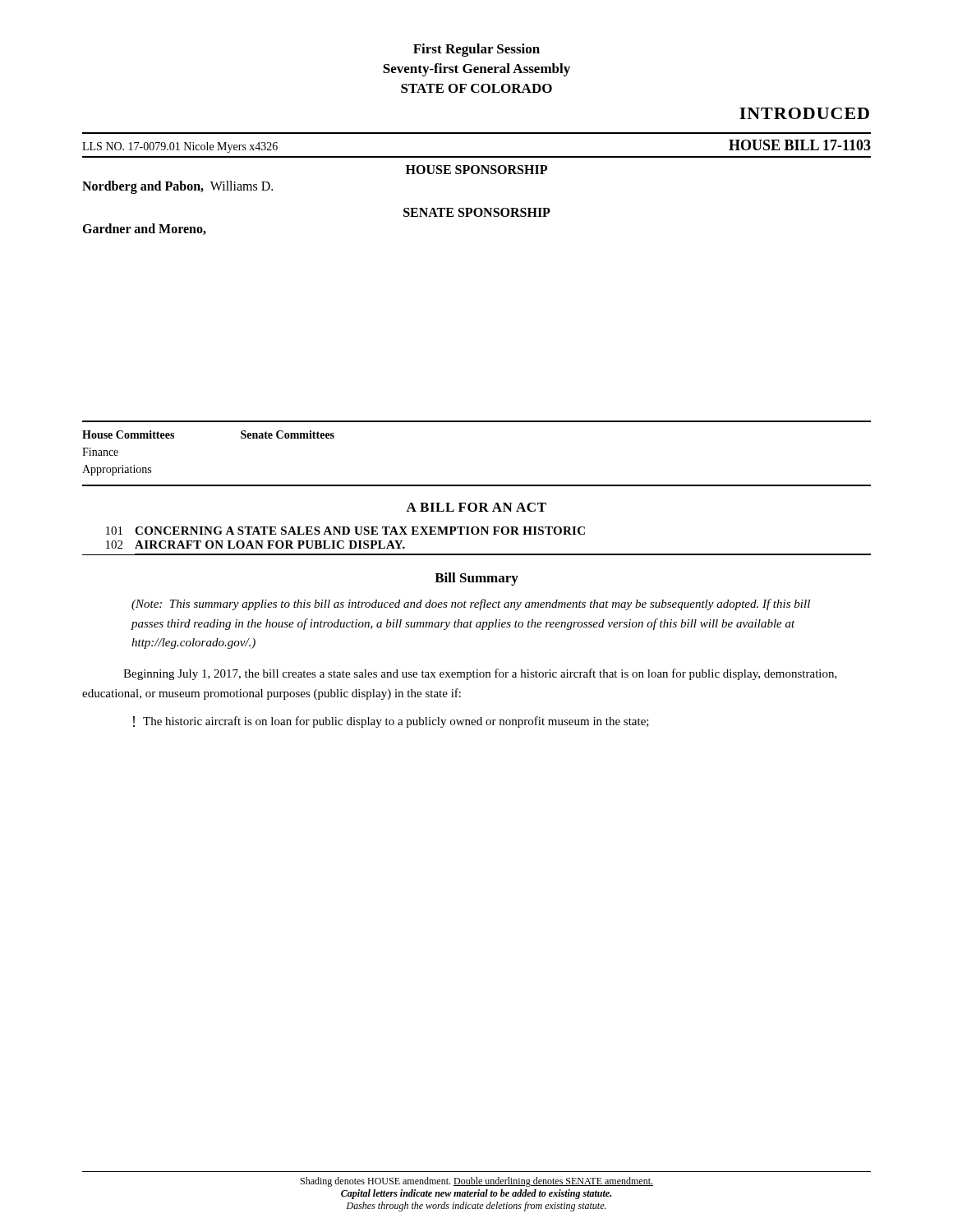Find the text block with the text "101 Concerning a"
Image resolution: width=953 pixels, height=1232 pixels.
point(476,531)
